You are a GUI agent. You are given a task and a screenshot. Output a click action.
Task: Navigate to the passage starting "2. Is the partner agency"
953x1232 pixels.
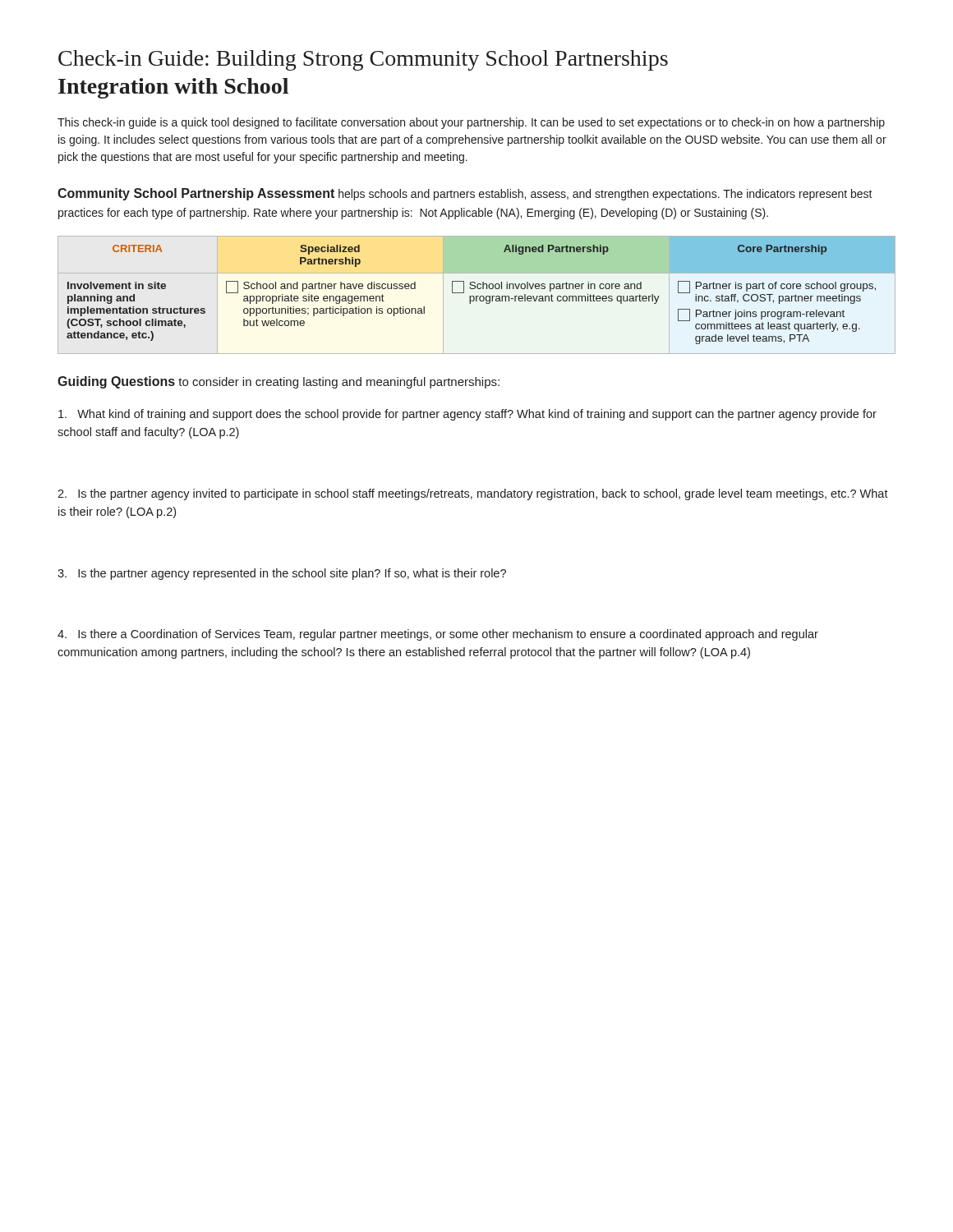(x=473, y=503)
